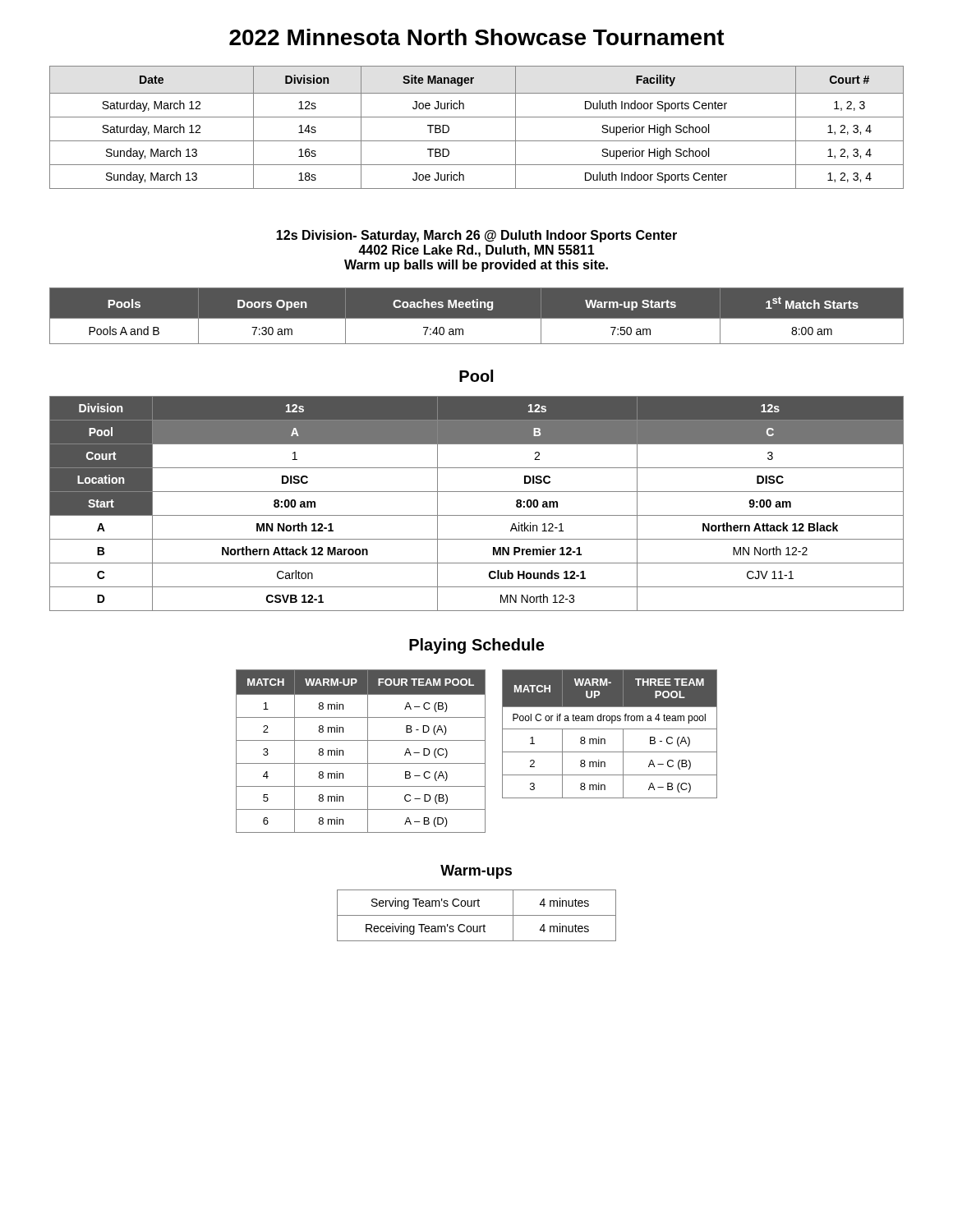Select the text block starting "Playing Schedule"
The height and width of the screenshot is (1232, 953).
pyautogui.click(x=476, y=645)
